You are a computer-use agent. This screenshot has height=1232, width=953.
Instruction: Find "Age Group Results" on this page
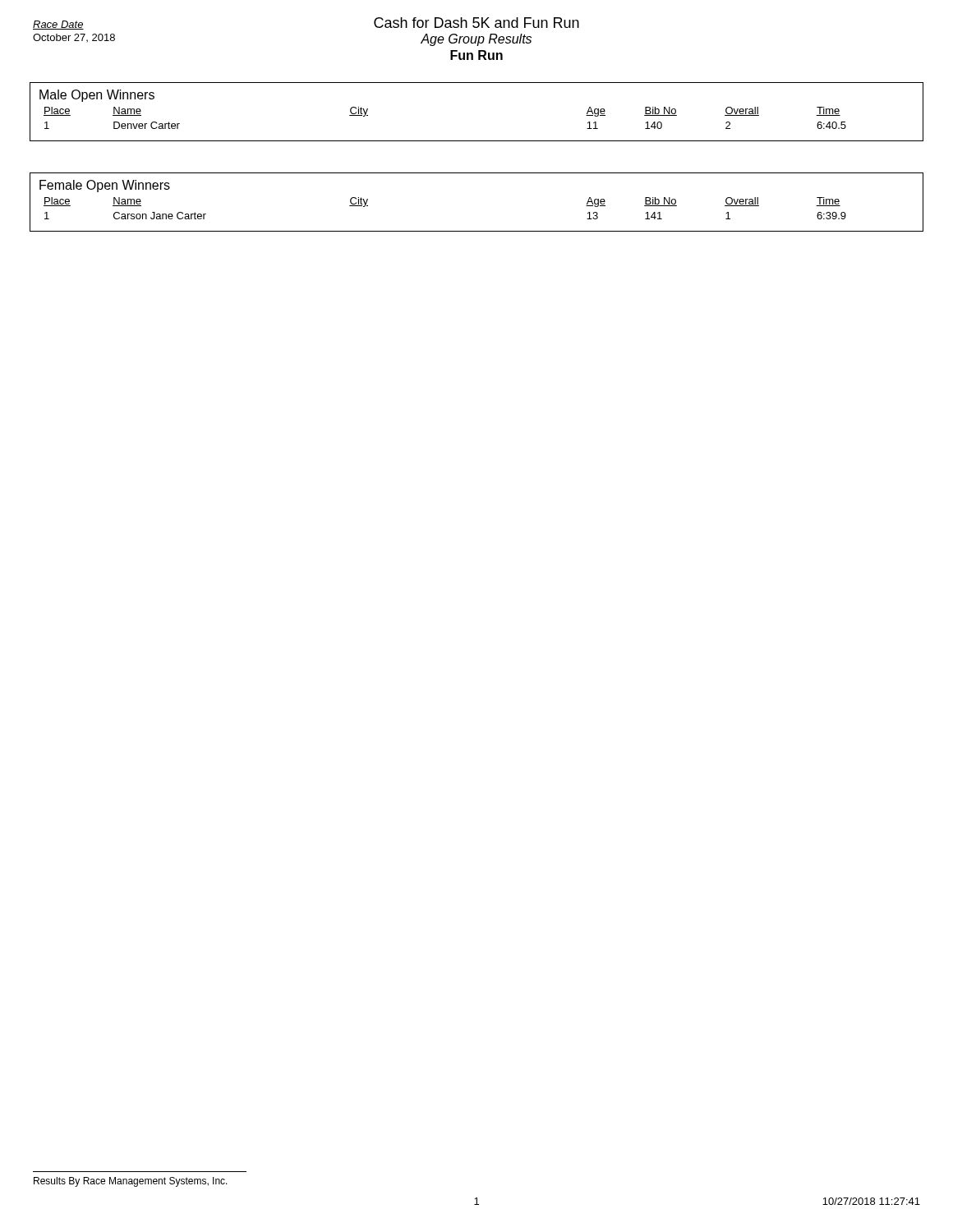point(476,39)
